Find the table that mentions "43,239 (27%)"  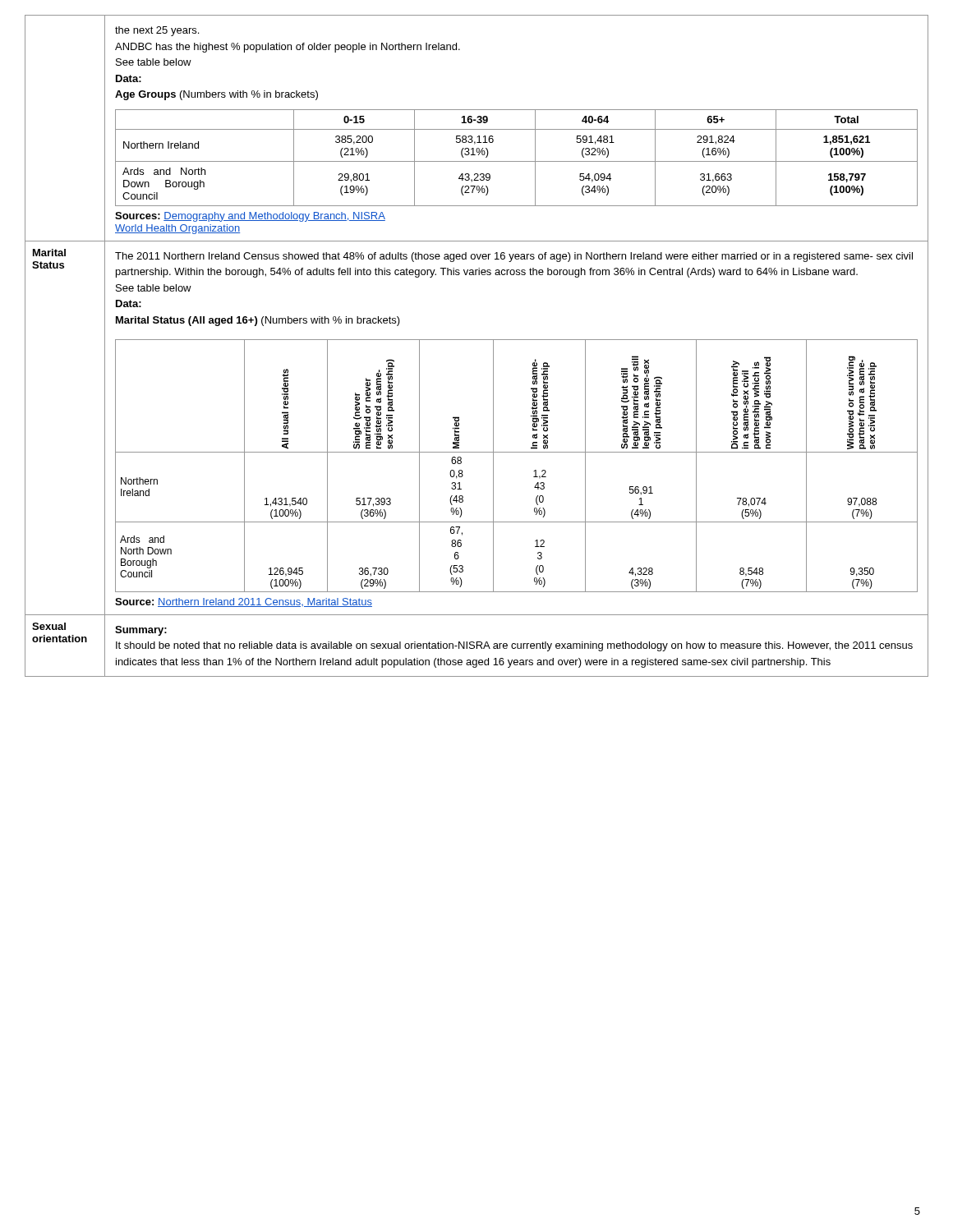(x=516, y=157)
